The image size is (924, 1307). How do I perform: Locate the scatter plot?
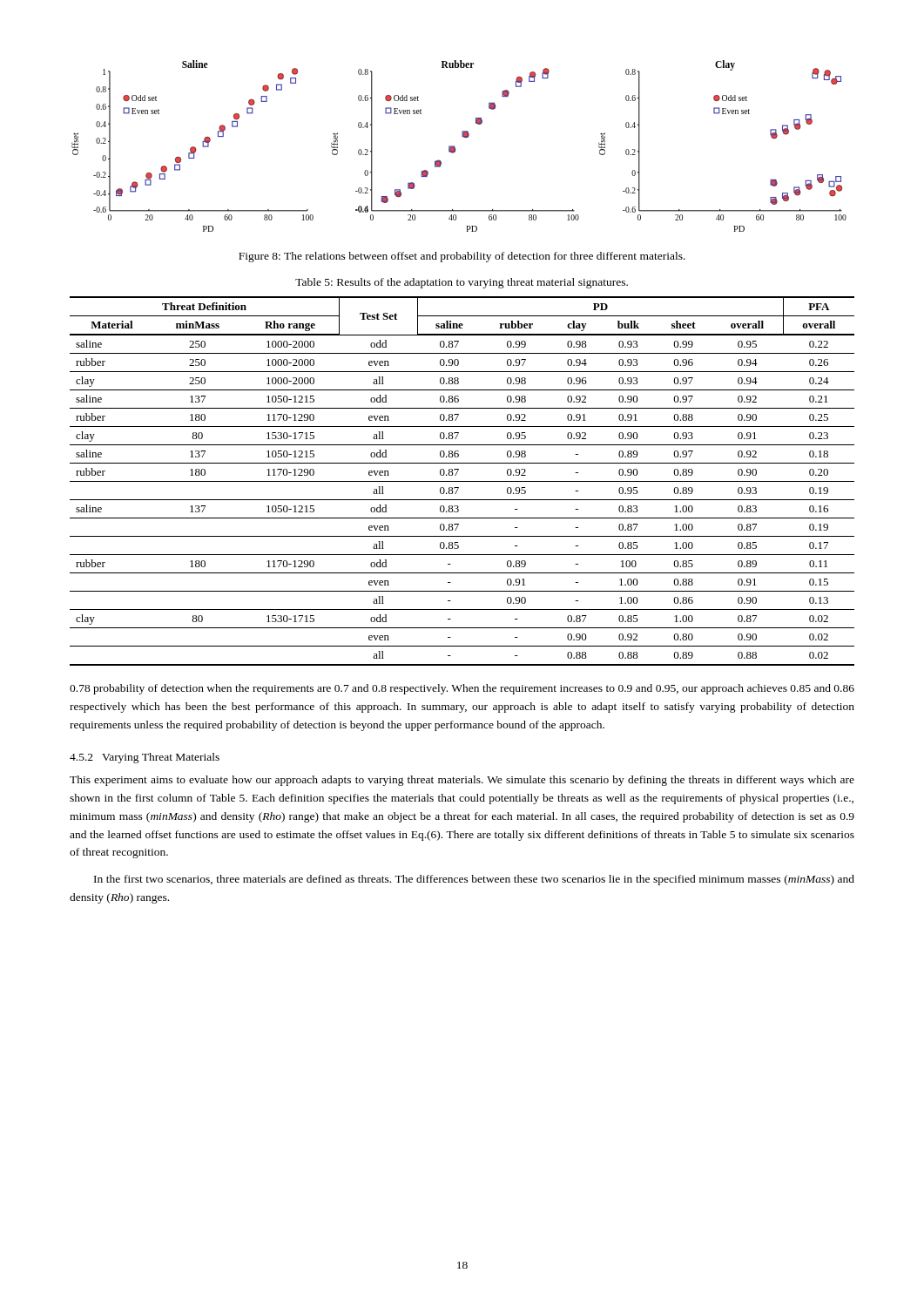coord(462,148)
